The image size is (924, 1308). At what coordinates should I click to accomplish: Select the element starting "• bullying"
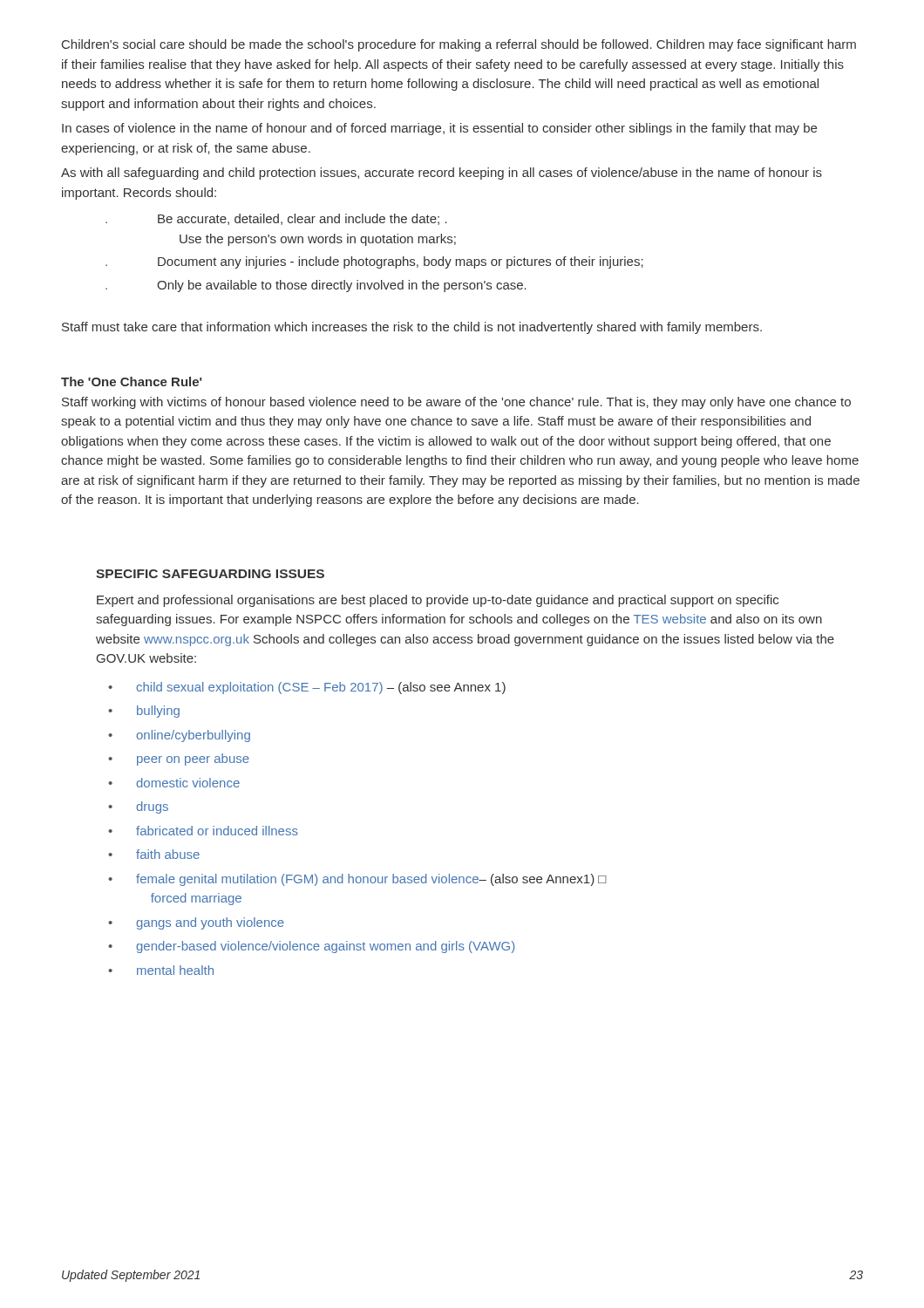(138, 711)
